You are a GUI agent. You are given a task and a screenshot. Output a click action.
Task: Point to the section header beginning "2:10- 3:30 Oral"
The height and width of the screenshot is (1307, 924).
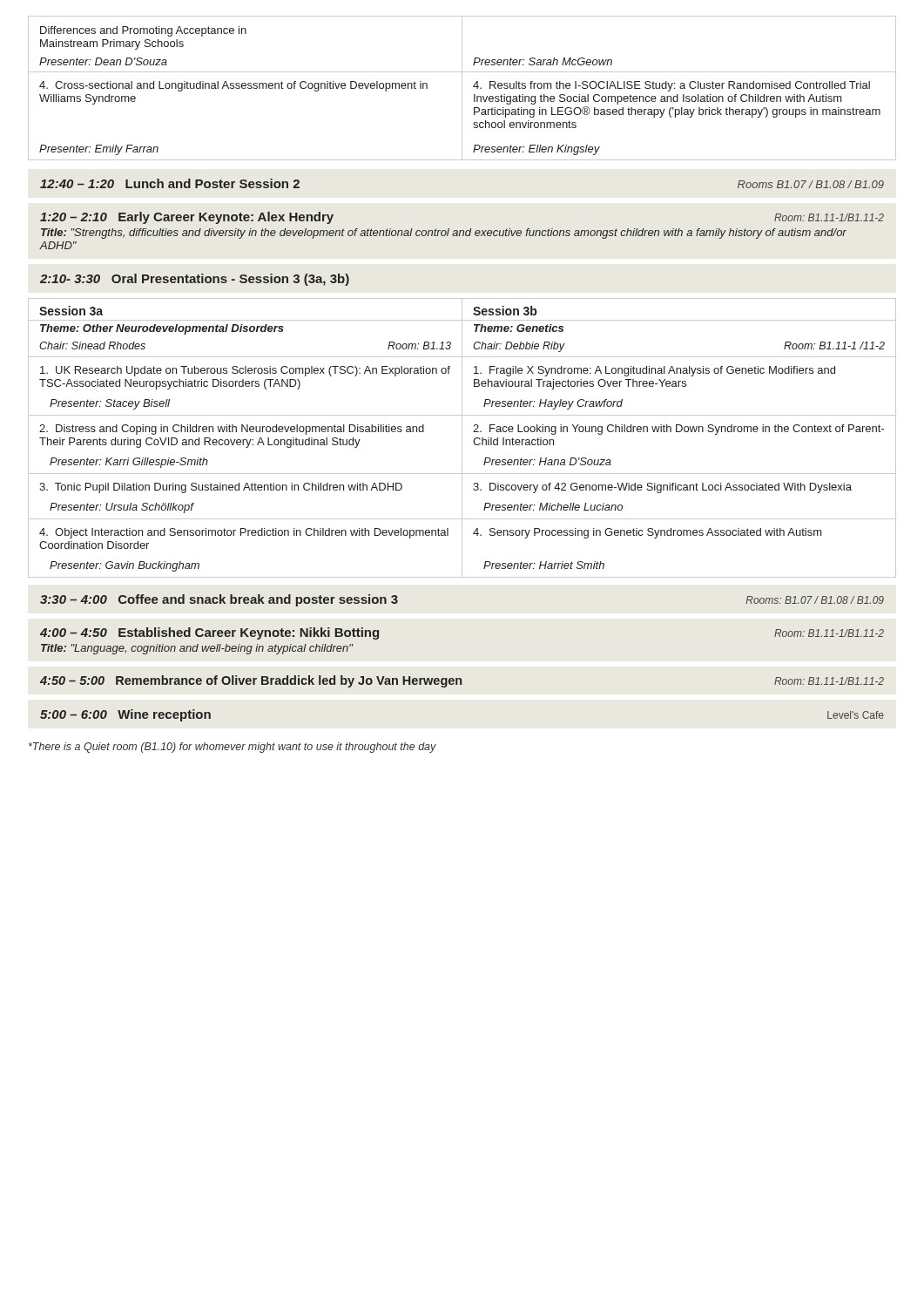(195, 278)
